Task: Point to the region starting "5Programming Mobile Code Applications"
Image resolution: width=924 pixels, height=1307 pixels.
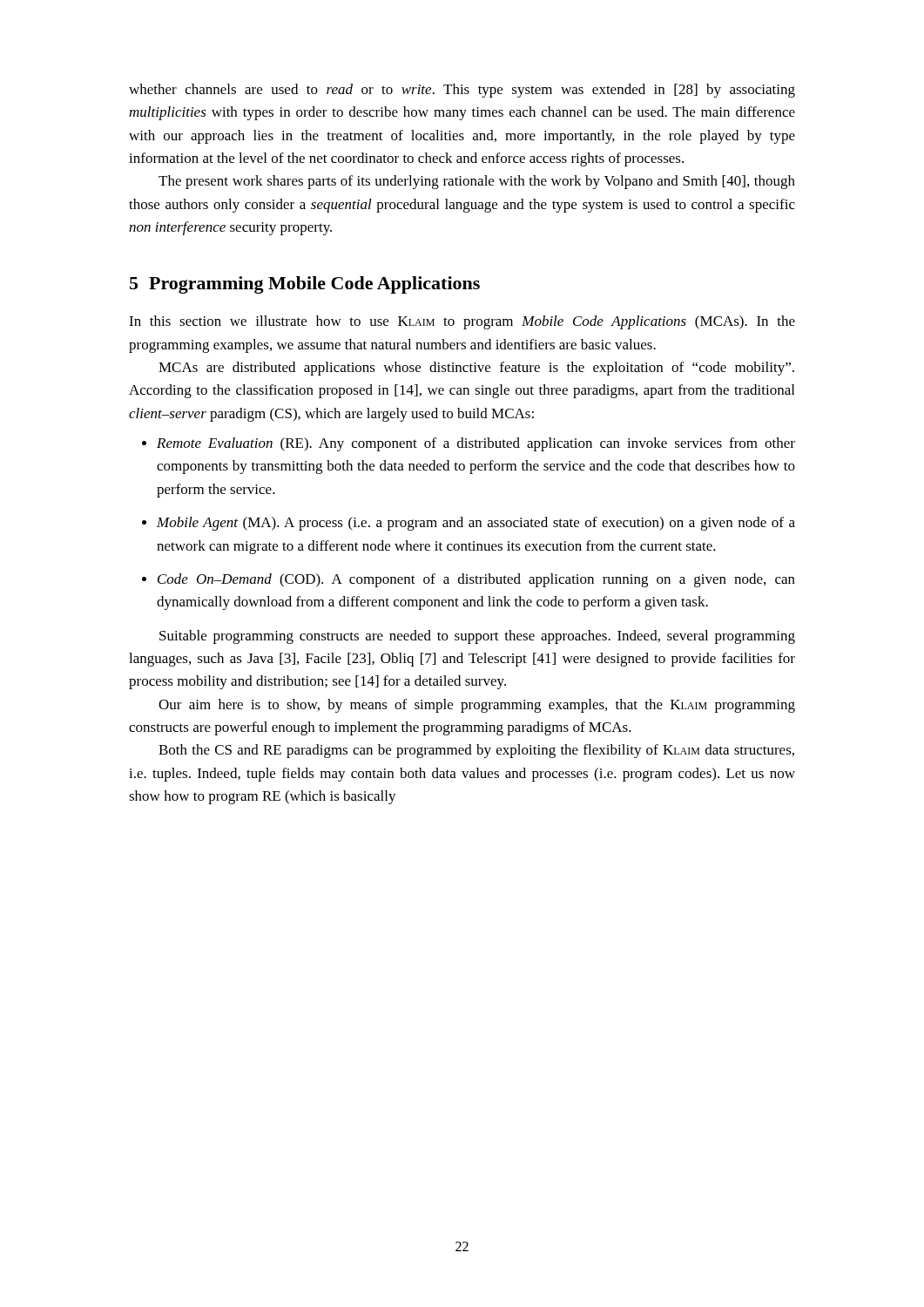Action: click(x=462, y=284)
